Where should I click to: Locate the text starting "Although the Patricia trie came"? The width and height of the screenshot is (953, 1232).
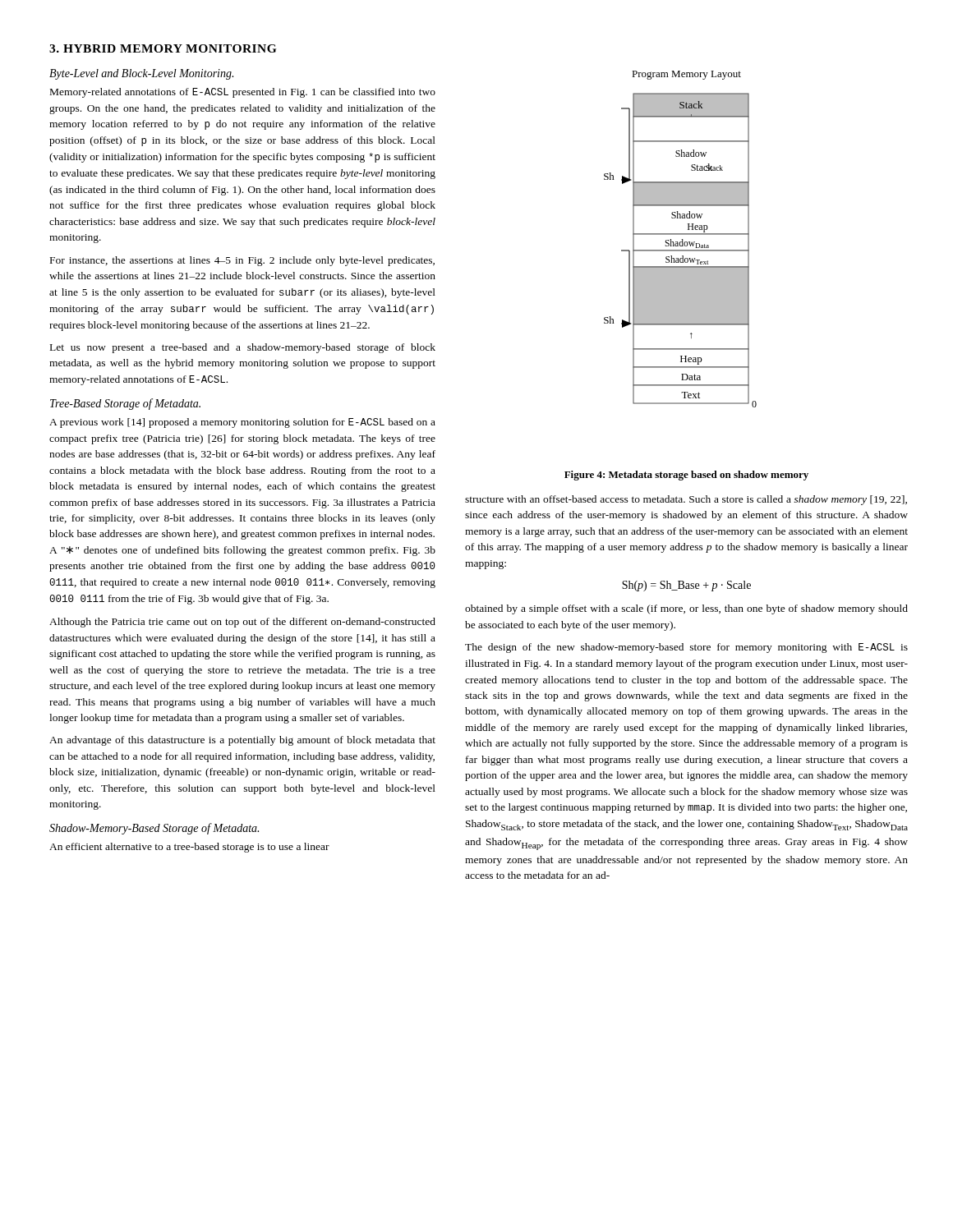pyautogui.click(x=242, y=669)
